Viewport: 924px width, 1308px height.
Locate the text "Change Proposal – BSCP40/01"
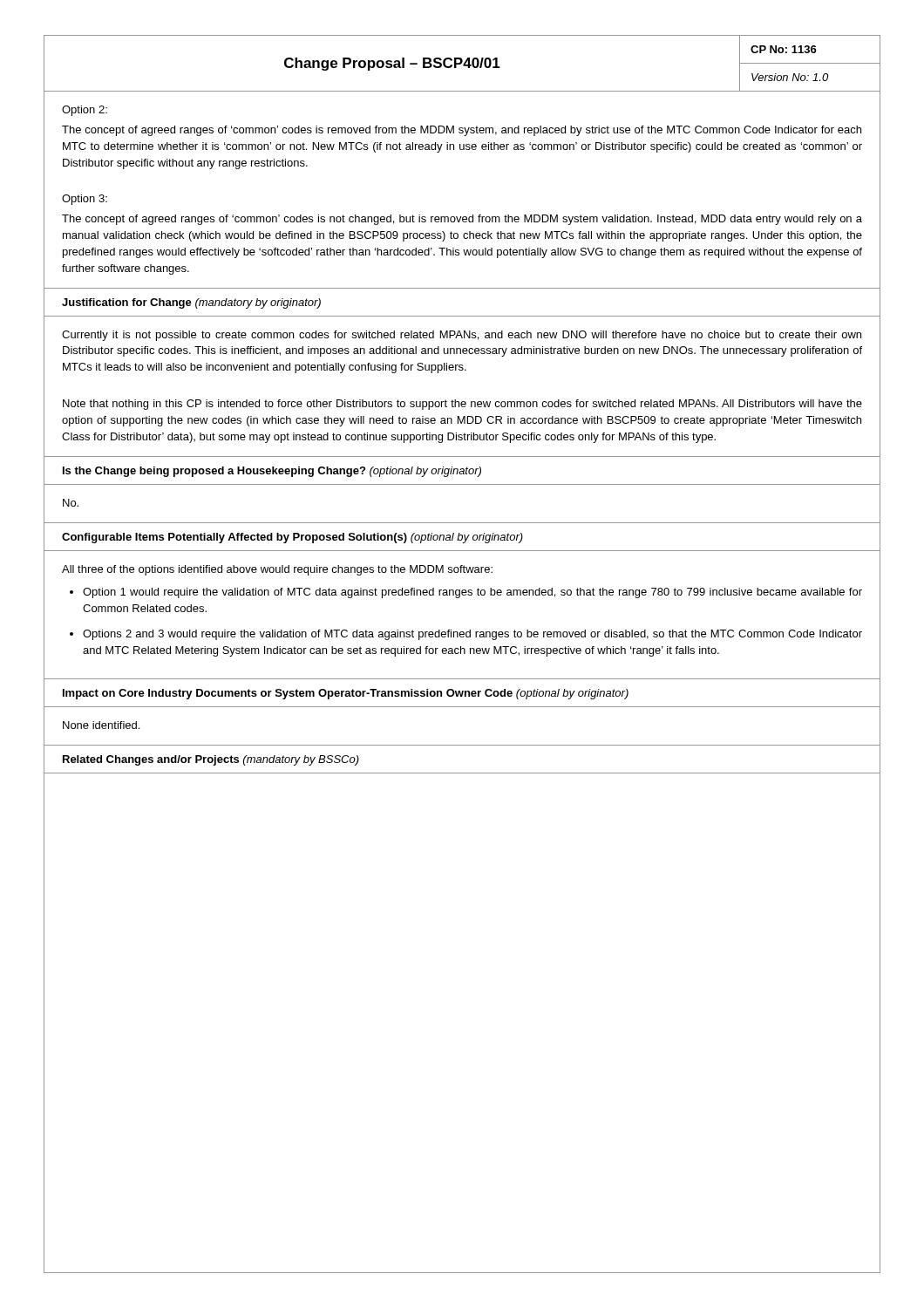click(392, 63)
